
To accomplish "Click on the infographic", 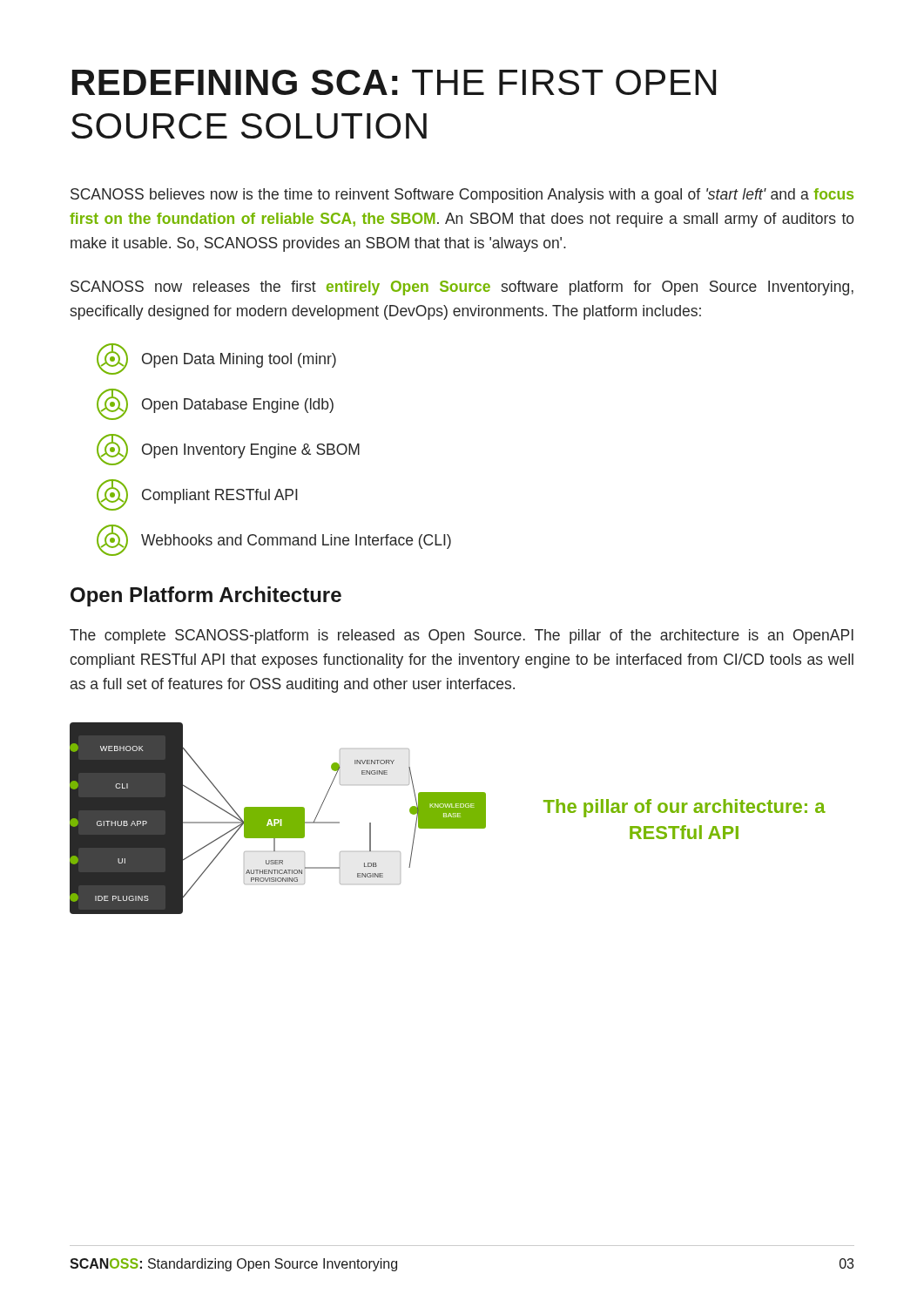I will [x=279, y=820].
